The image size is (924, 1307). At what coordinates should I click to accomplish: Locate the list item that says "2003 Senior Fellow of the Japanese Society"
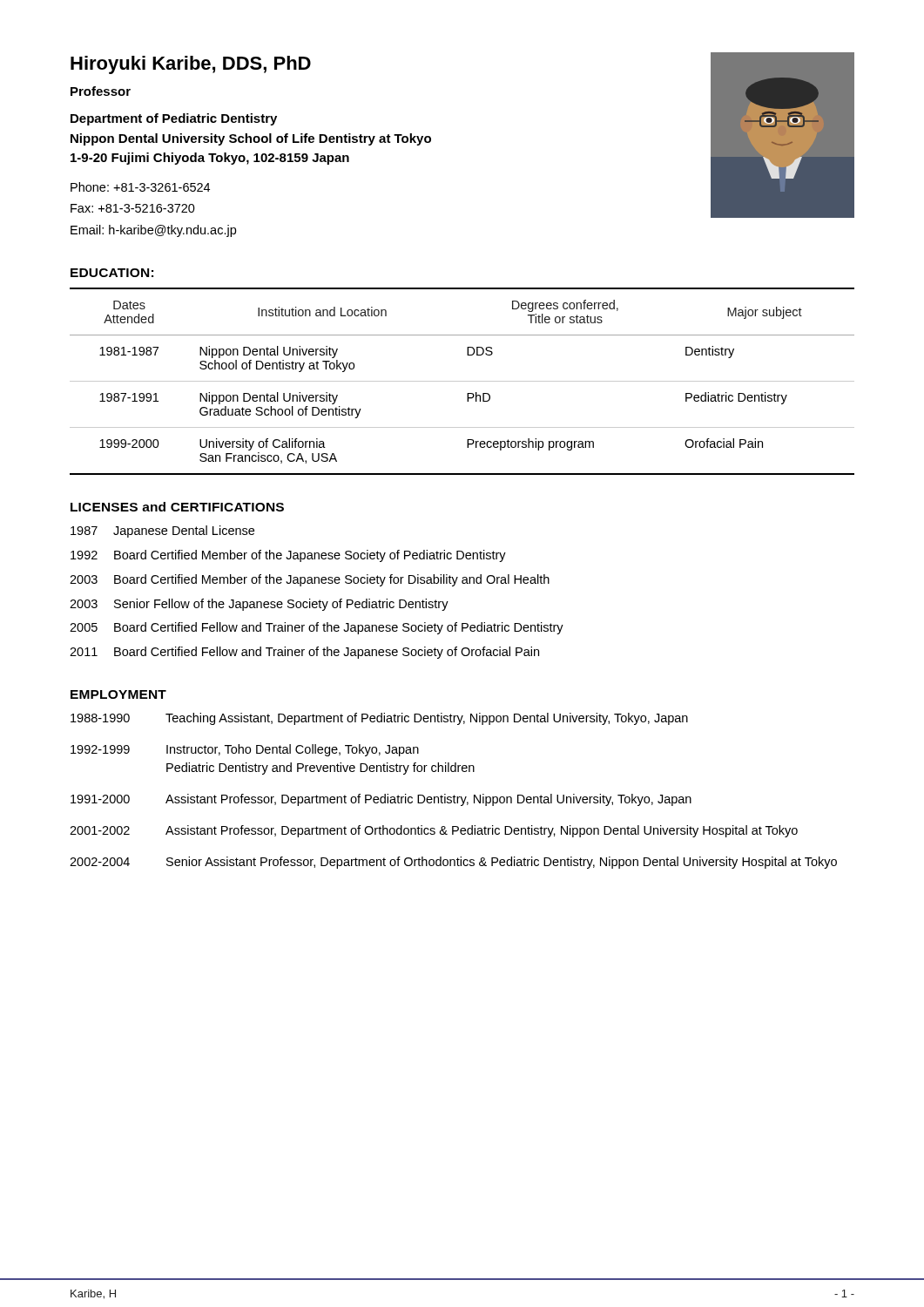click(x=259, y=604)
